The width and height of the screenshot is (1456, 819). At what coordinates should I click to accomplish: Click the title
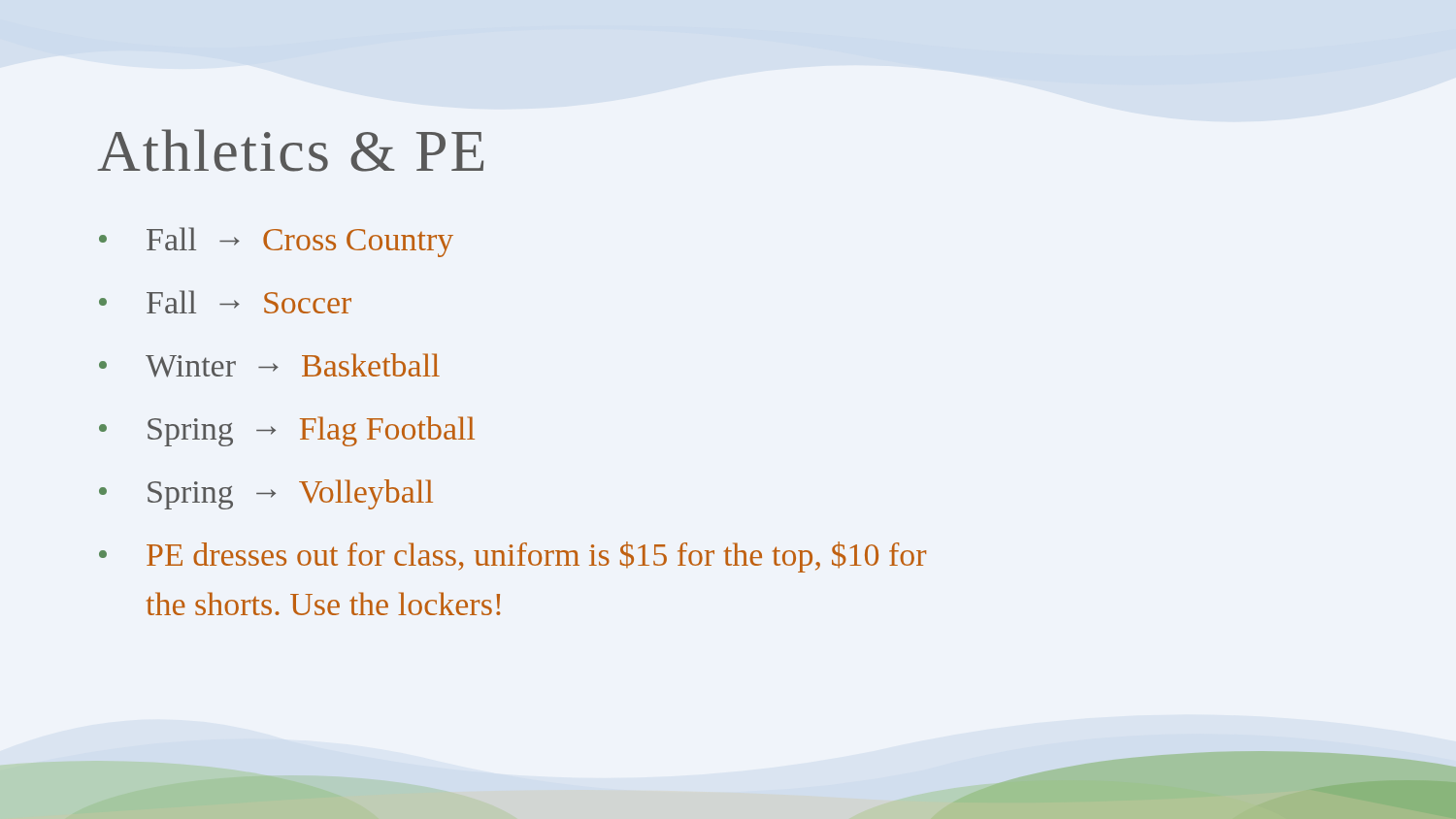(x=293, y=150)
